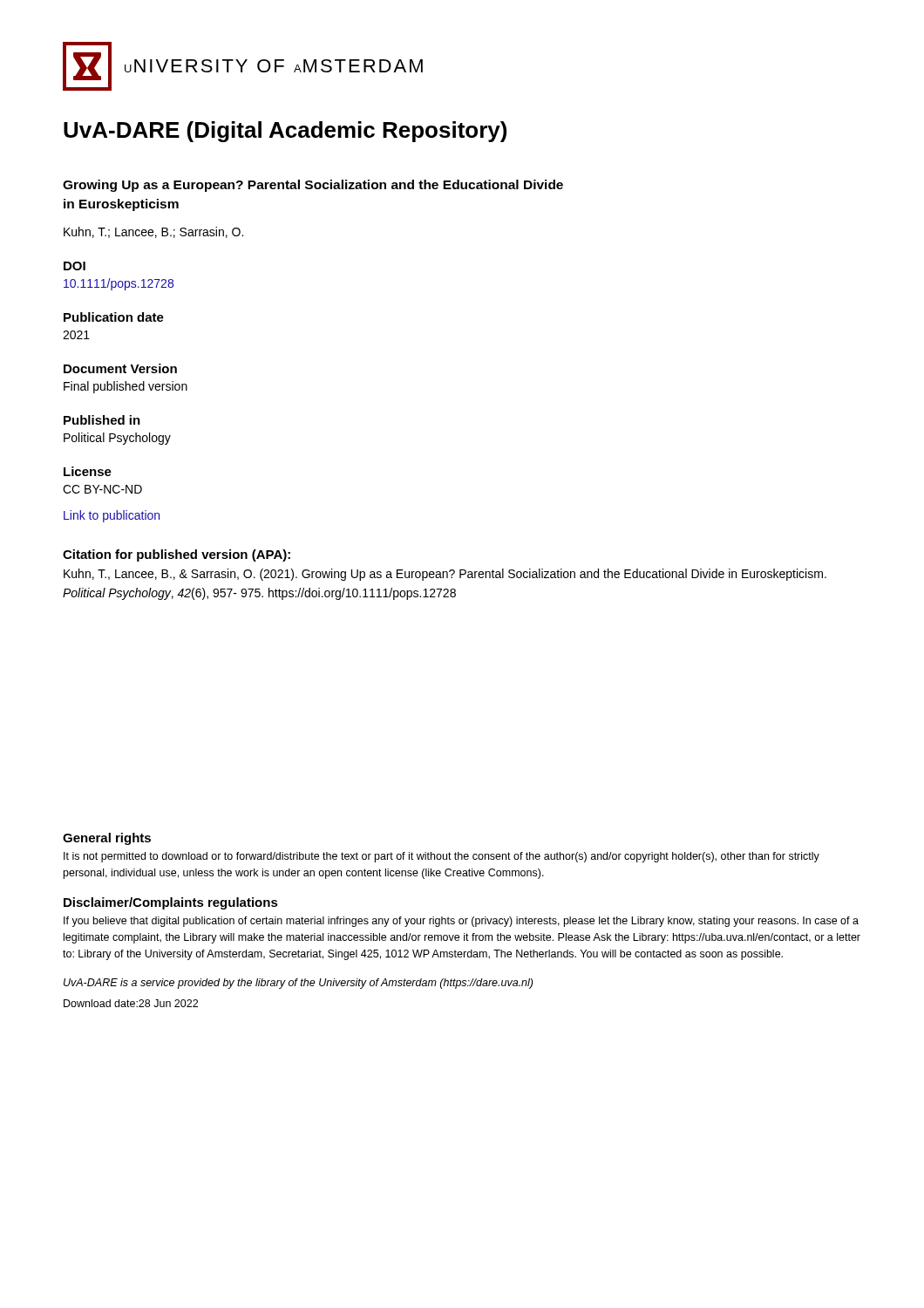Click where it says "Final published version"
Viewport: 924px width, 1308px height.
coord(125,387)
